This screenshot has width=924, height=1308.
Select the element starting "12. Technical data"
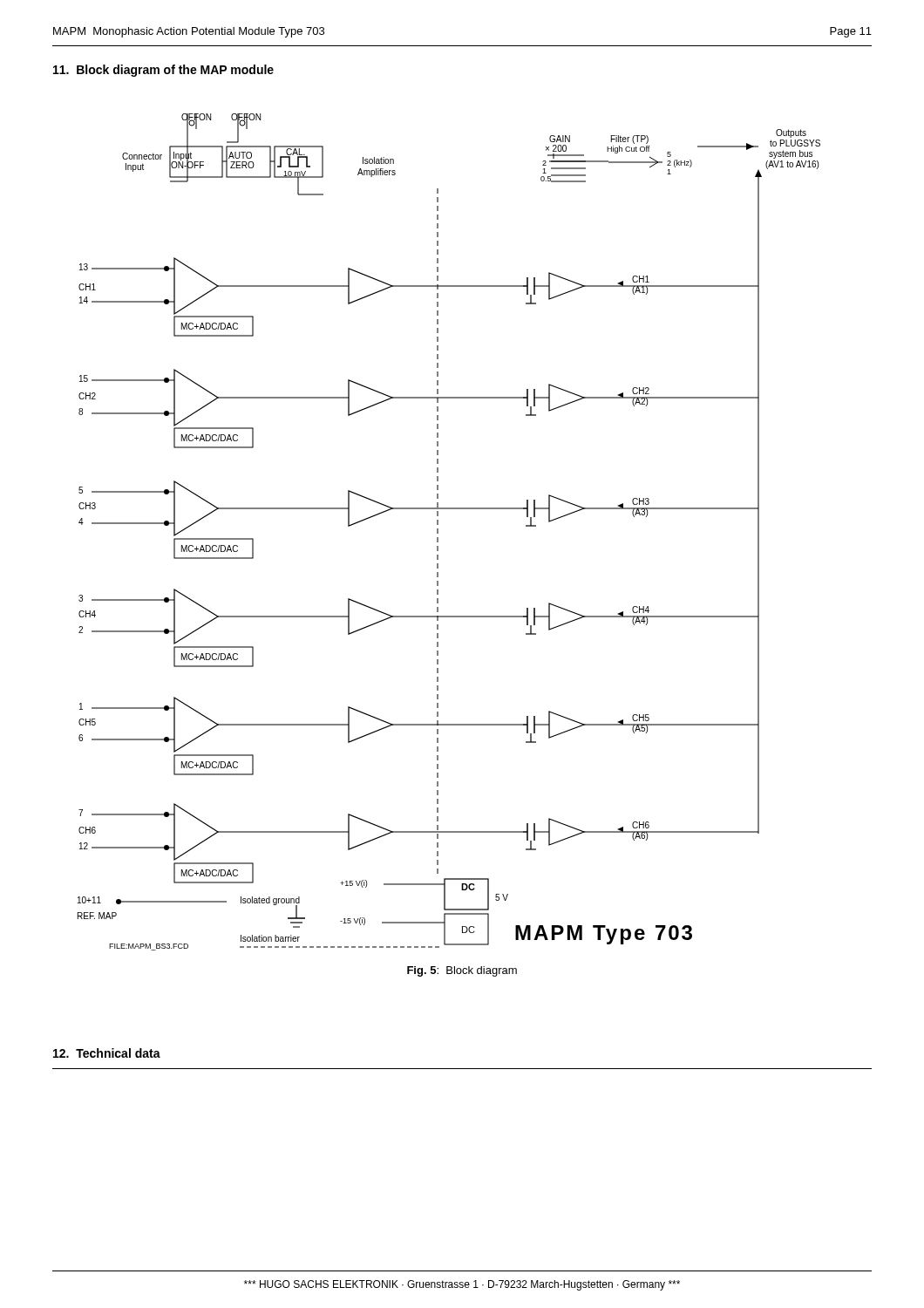coord(106,1053)
